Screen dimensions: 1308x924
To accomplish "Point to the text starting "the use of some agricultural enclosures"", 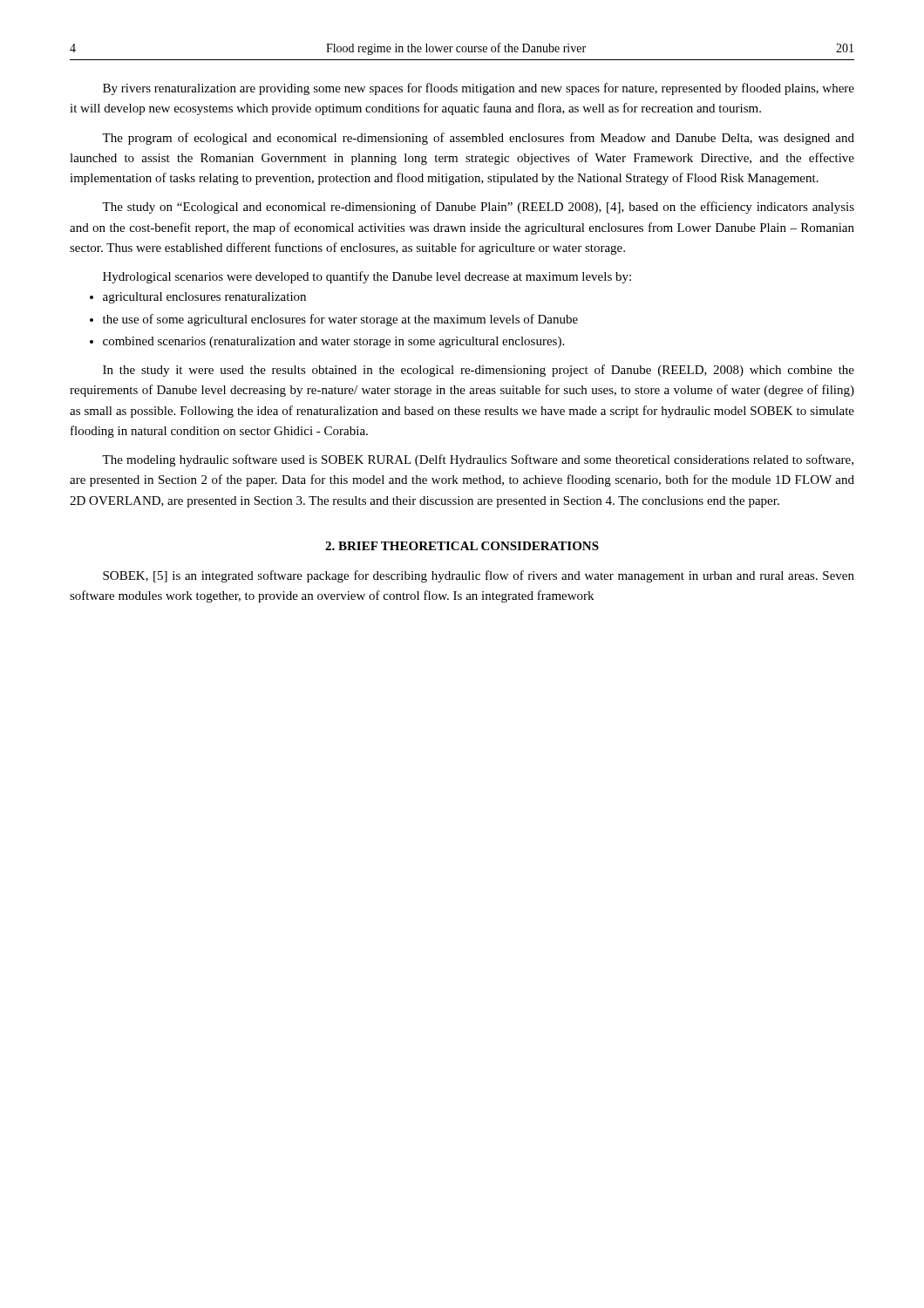I will tap(340, 319).
